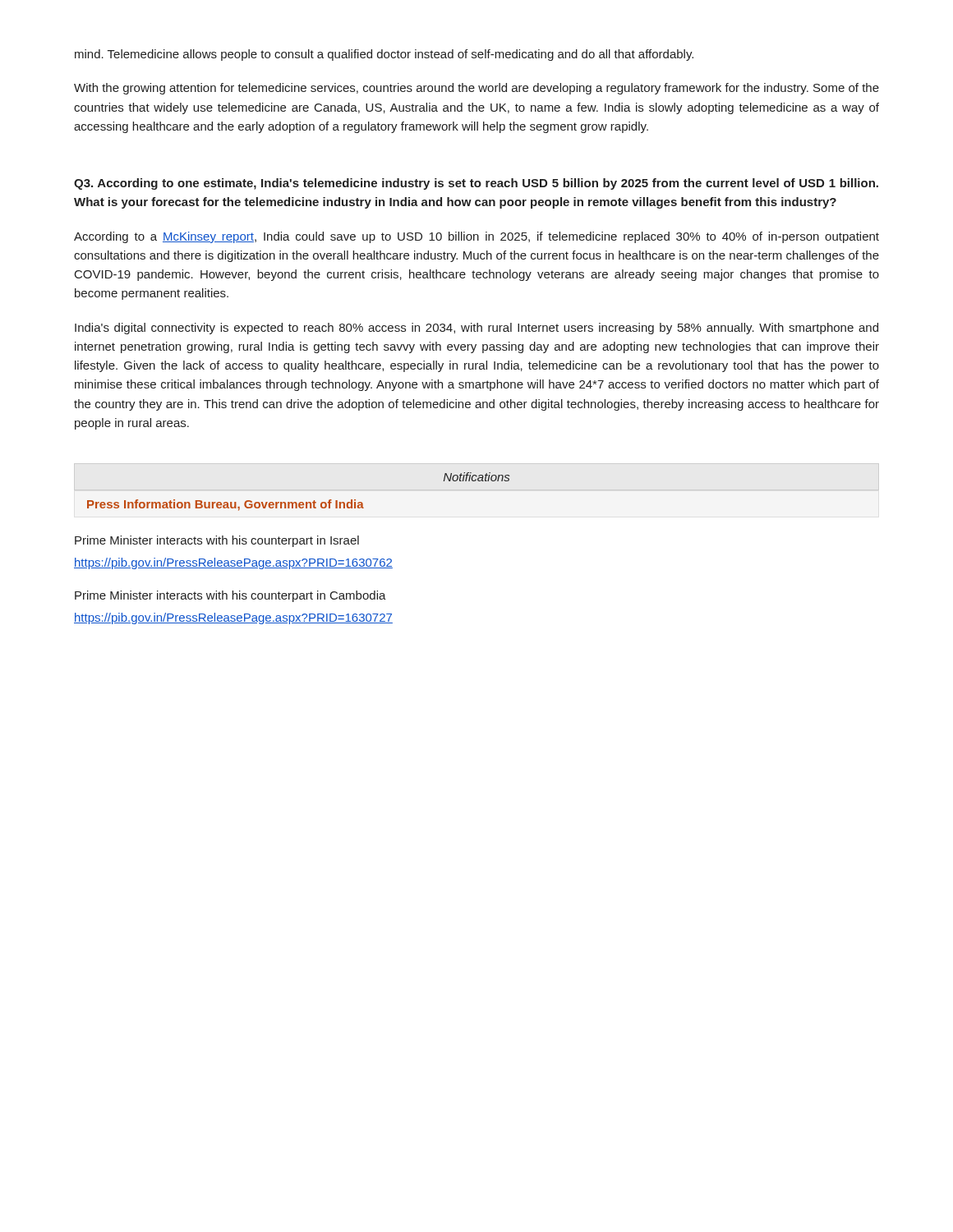Locate the passage starting "Q3. According to one"

click(x=476, y=192)
